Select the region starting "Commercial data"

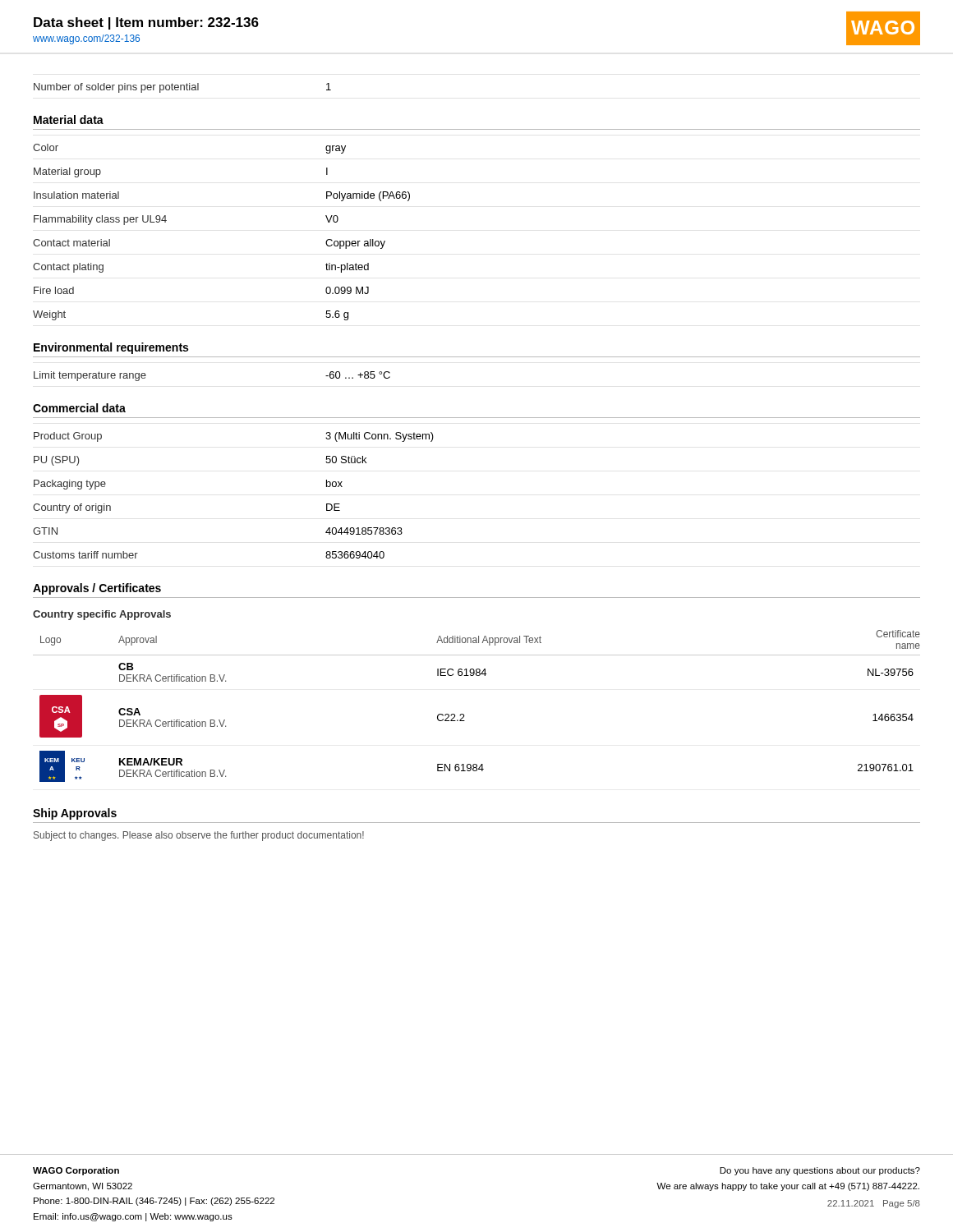pyautogui.click(x=79, y=408)
